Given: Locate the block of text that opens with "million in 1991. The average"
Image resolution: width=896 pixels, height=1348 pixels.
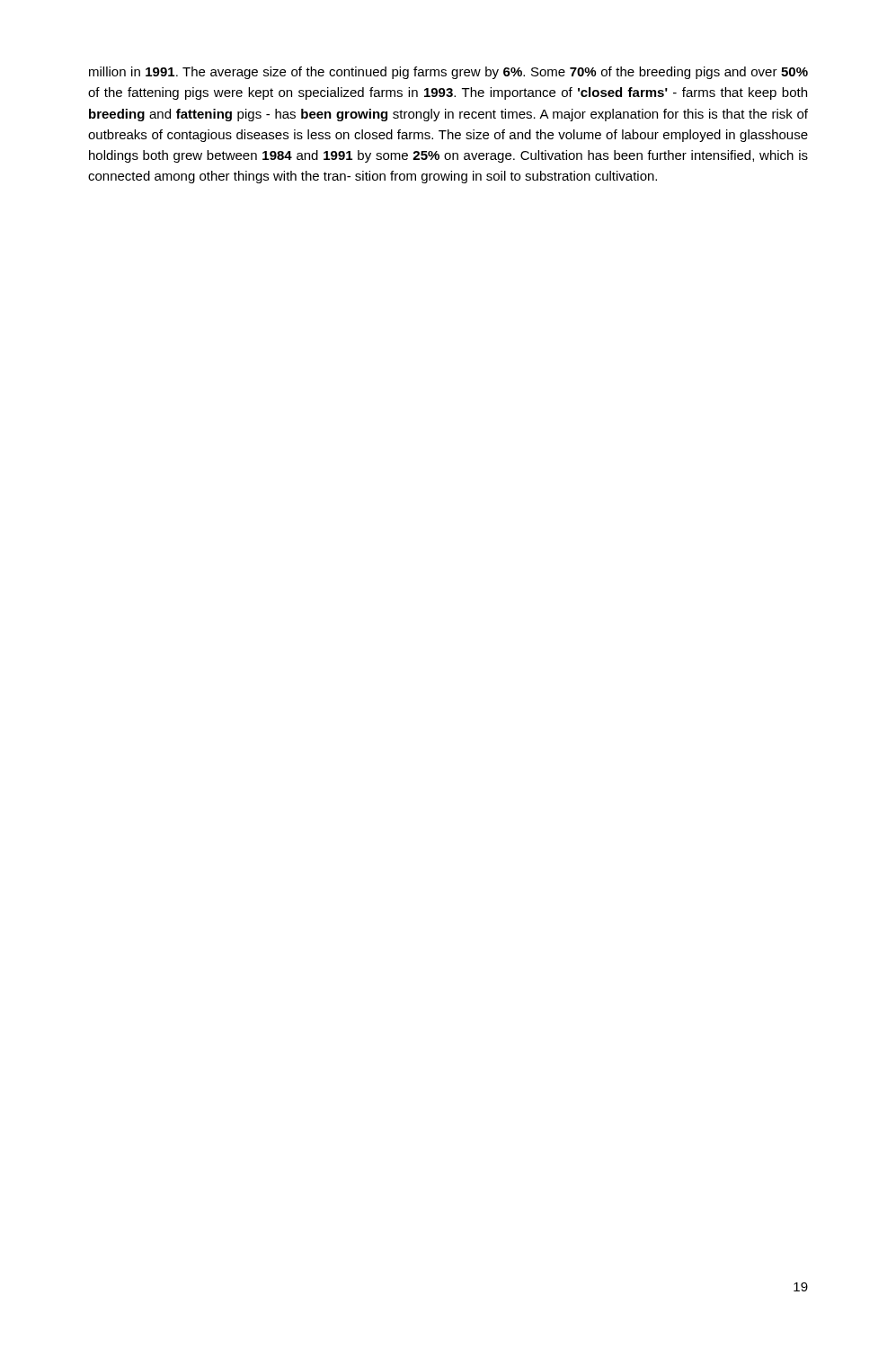Looking at the screenshot, I should [x=448, y=124].
